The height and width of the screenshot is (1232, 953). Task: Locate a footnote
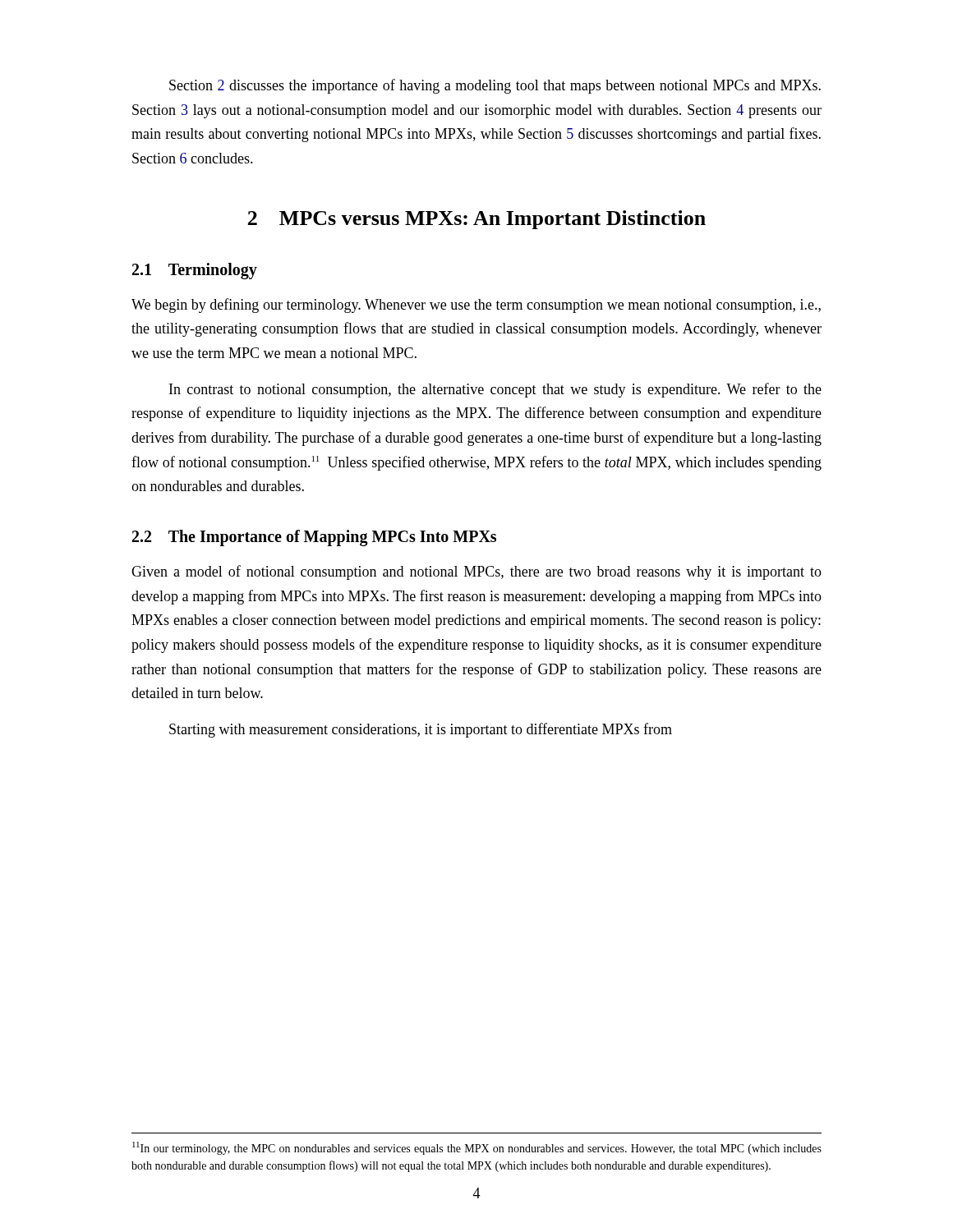coord(476,1157)
